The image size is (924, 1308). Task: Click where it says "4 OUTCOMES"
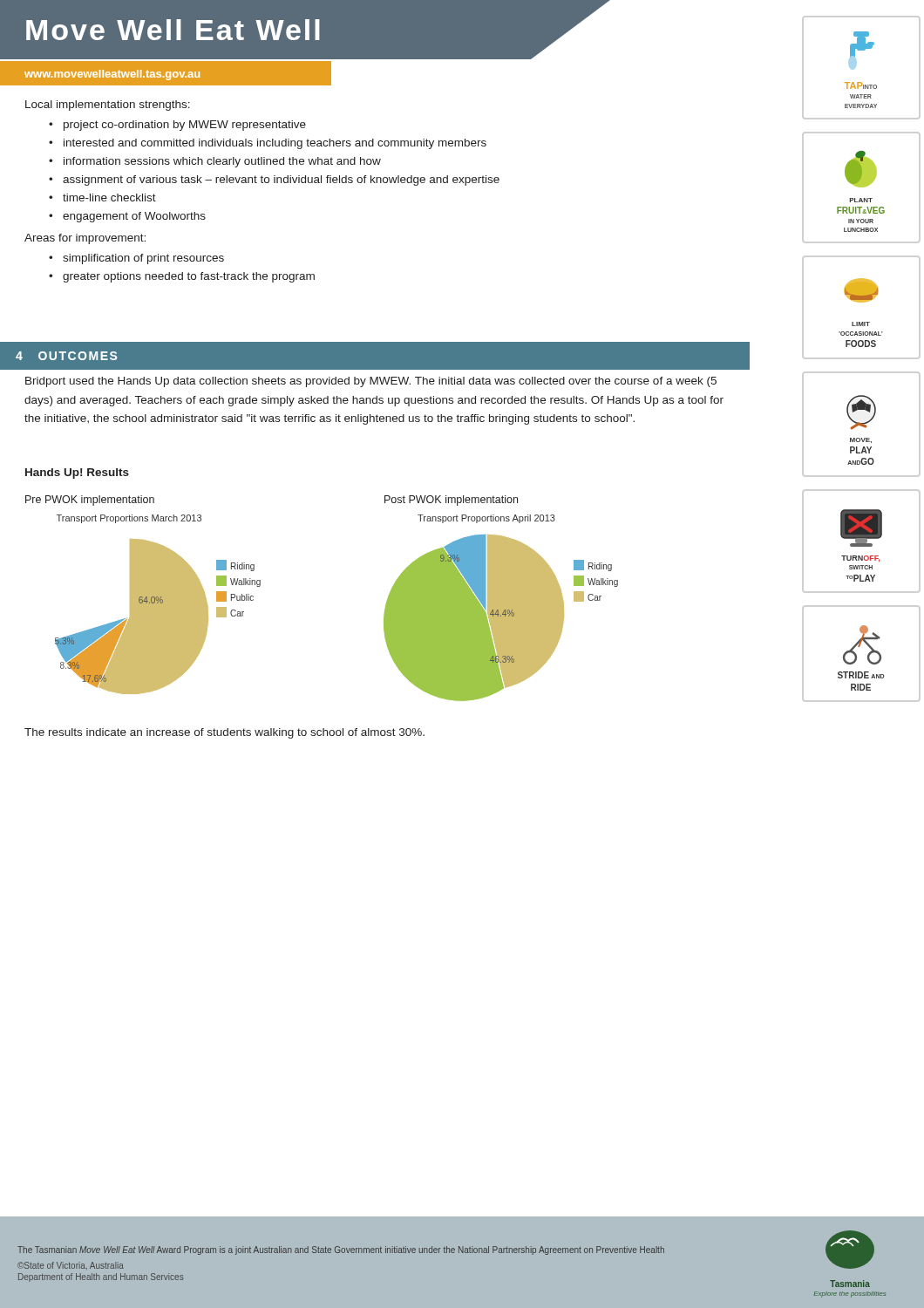[x=67, y=356]
